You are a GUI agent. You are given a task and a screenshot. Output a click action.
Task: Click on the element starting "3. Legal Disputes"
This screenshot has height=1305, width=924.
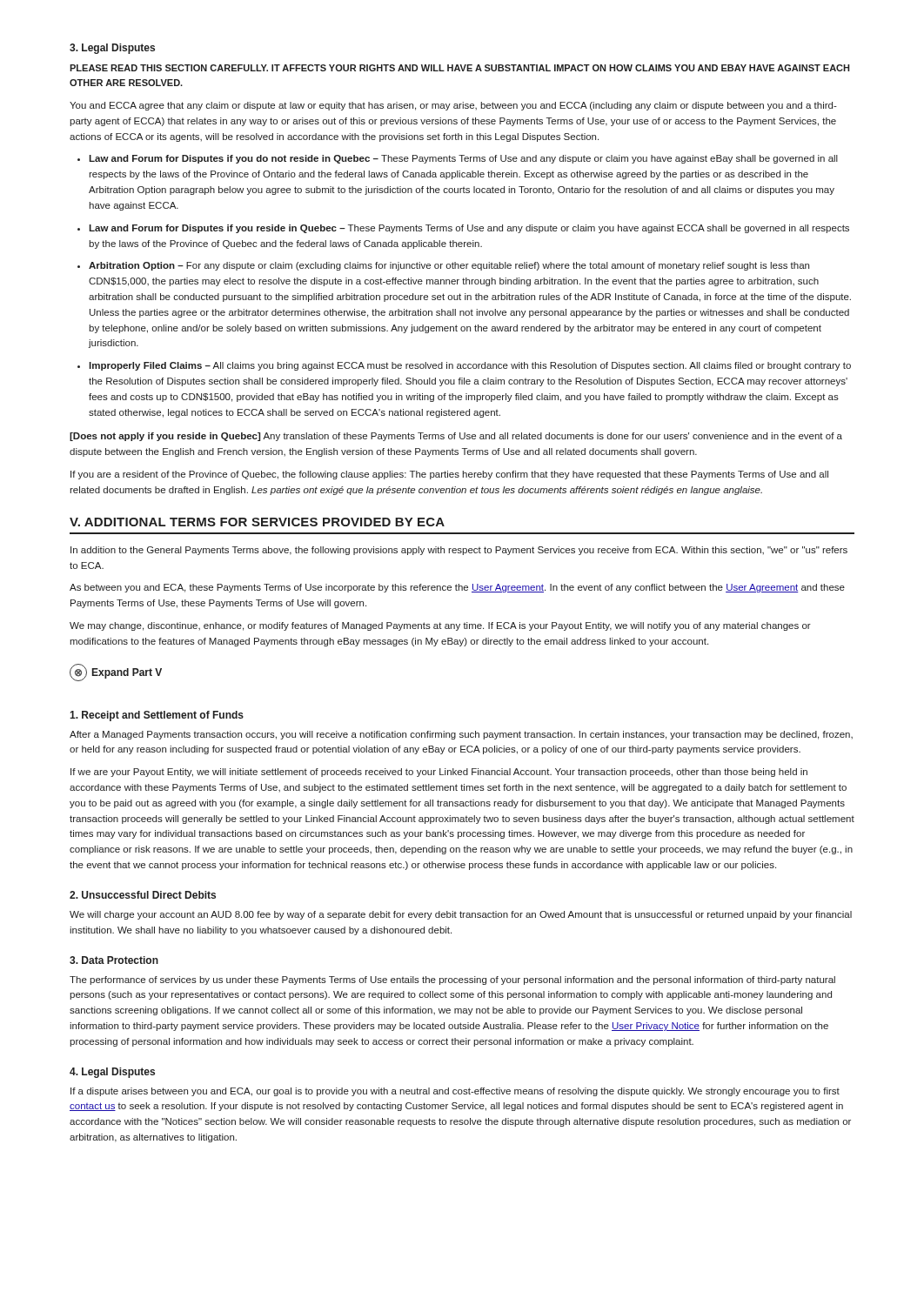pyautogui.click(x=113, y=48)
